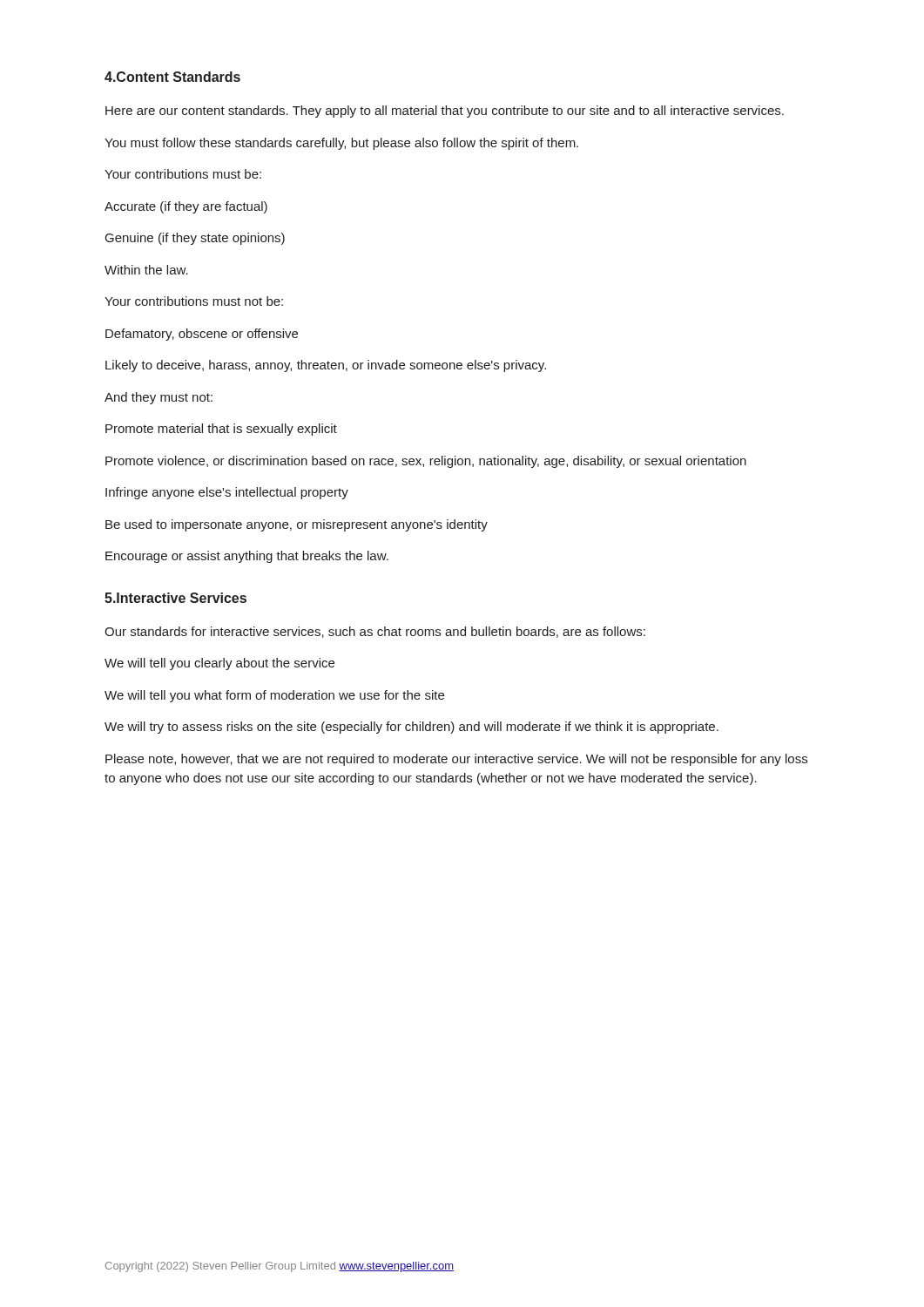This screenshot has height=1307, width=924.
Task: Navigate to the text block starting "Be used to"
Action: coord(296,524)
